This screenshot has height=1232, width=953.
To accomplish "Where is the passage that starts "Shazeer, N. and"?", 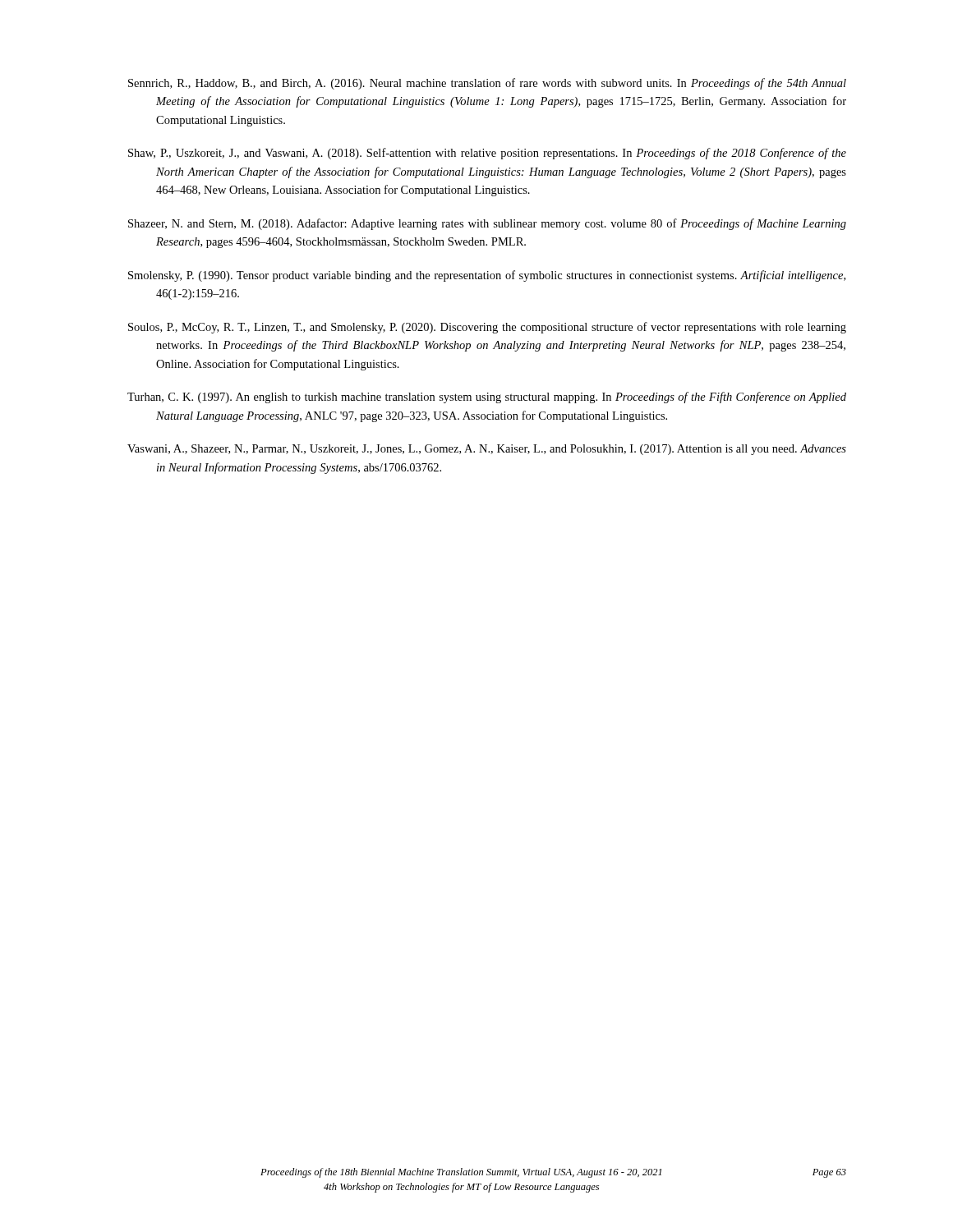I will coord(487,232).
